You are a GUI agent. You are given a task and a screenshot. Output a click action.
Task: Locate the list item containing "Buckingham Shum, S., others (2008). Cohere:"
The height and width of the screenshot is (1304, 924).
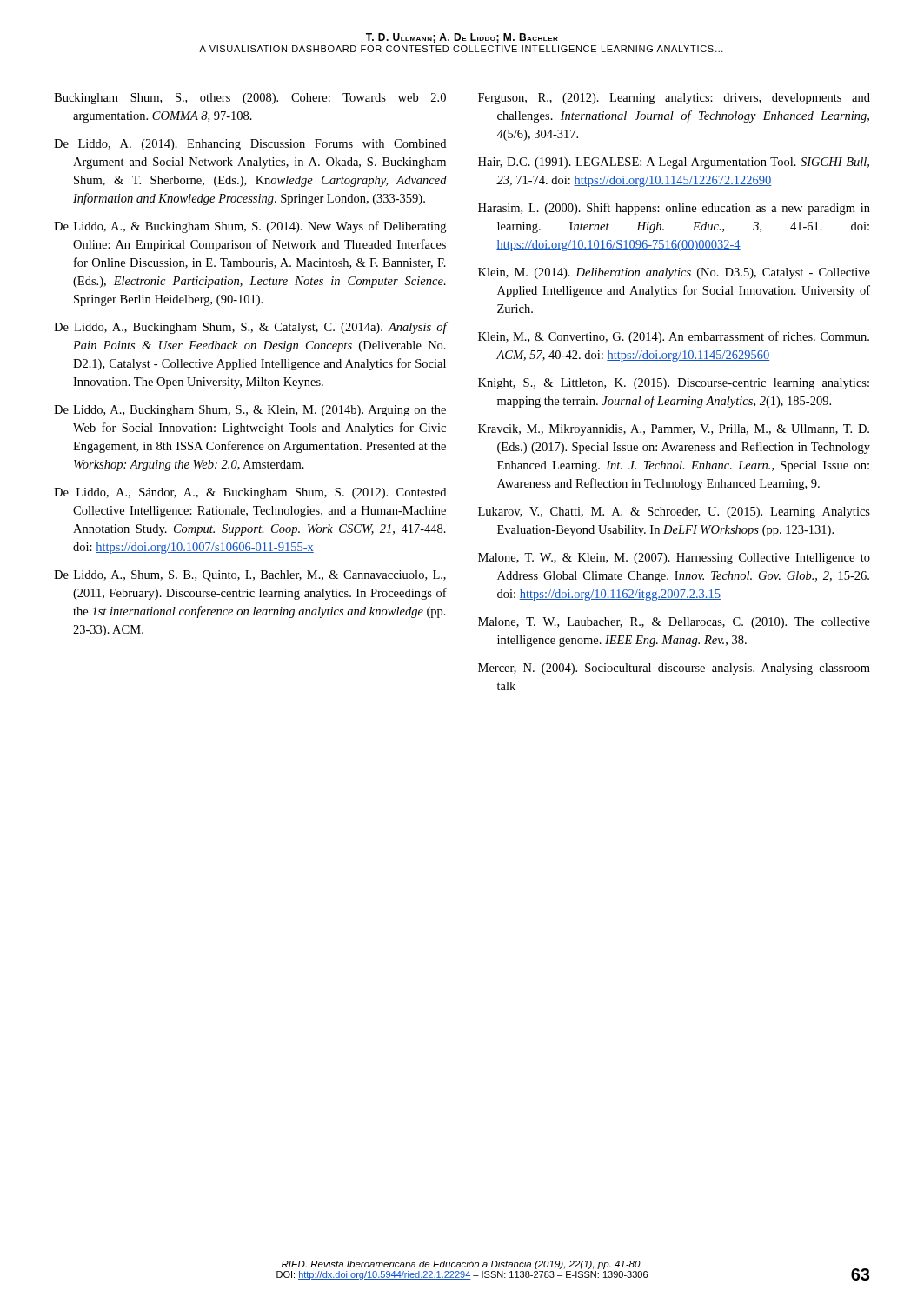pyautogui.click(x=250, y=106)
